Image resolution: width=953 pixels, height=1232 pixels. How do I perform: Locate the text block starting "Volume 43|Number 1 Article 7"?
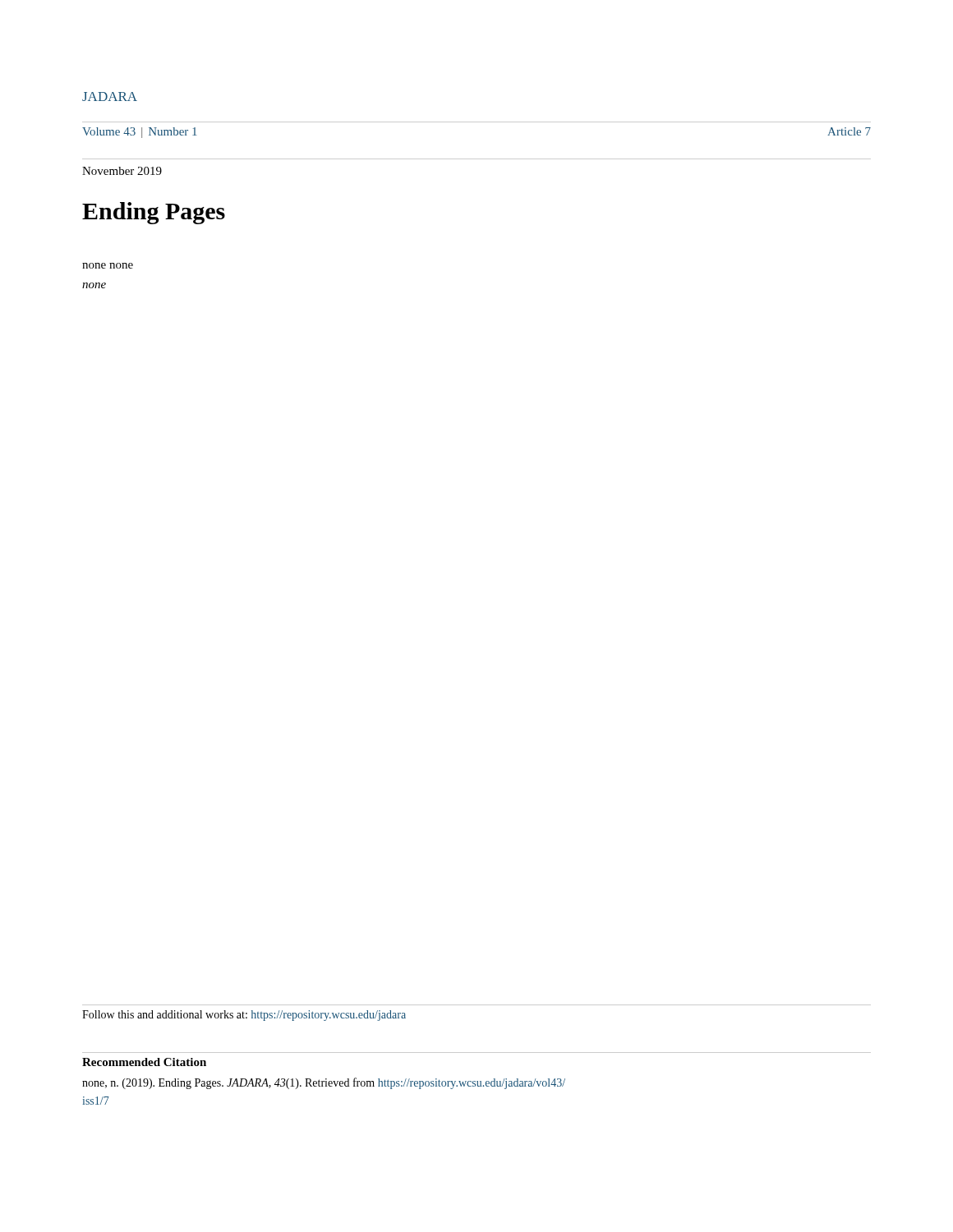click(476, 132)
